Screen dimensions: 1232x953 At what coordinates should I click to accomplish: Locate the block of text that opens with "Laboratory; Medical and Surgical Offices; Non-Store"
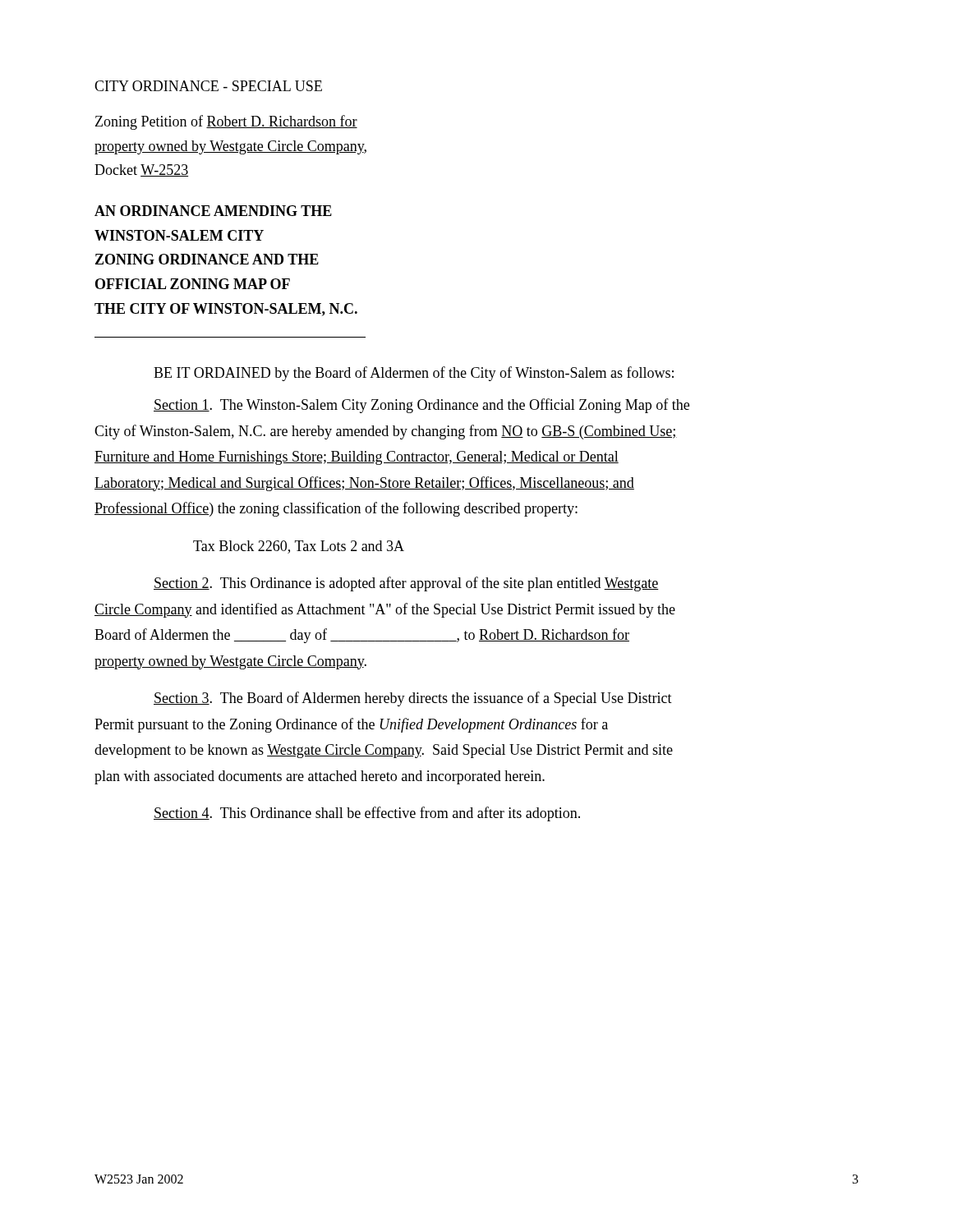click(x=364, y=483)
